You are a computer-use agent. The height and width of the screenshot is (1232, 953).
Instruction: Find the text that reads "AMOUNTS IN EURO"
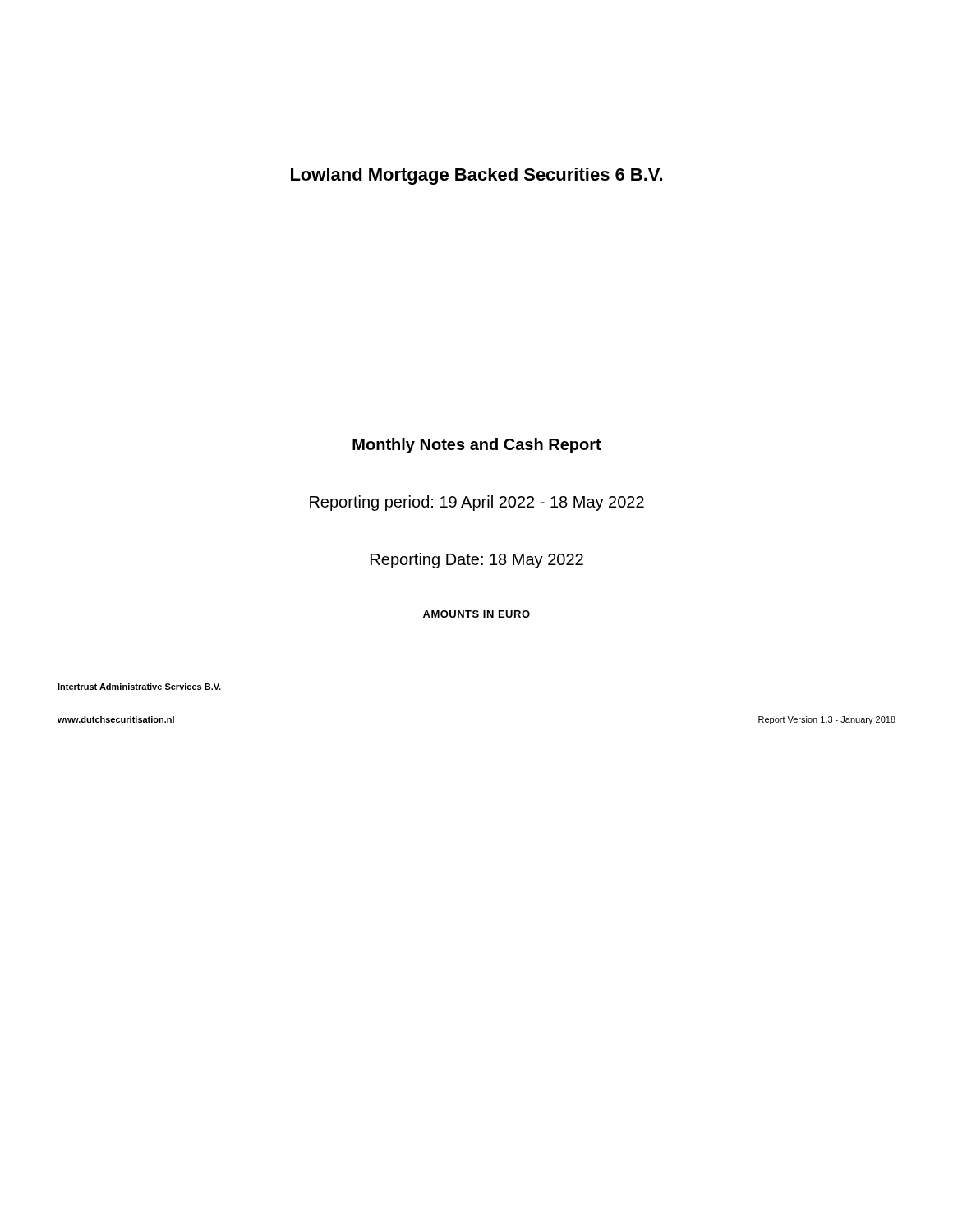click(x=476, y=614)
